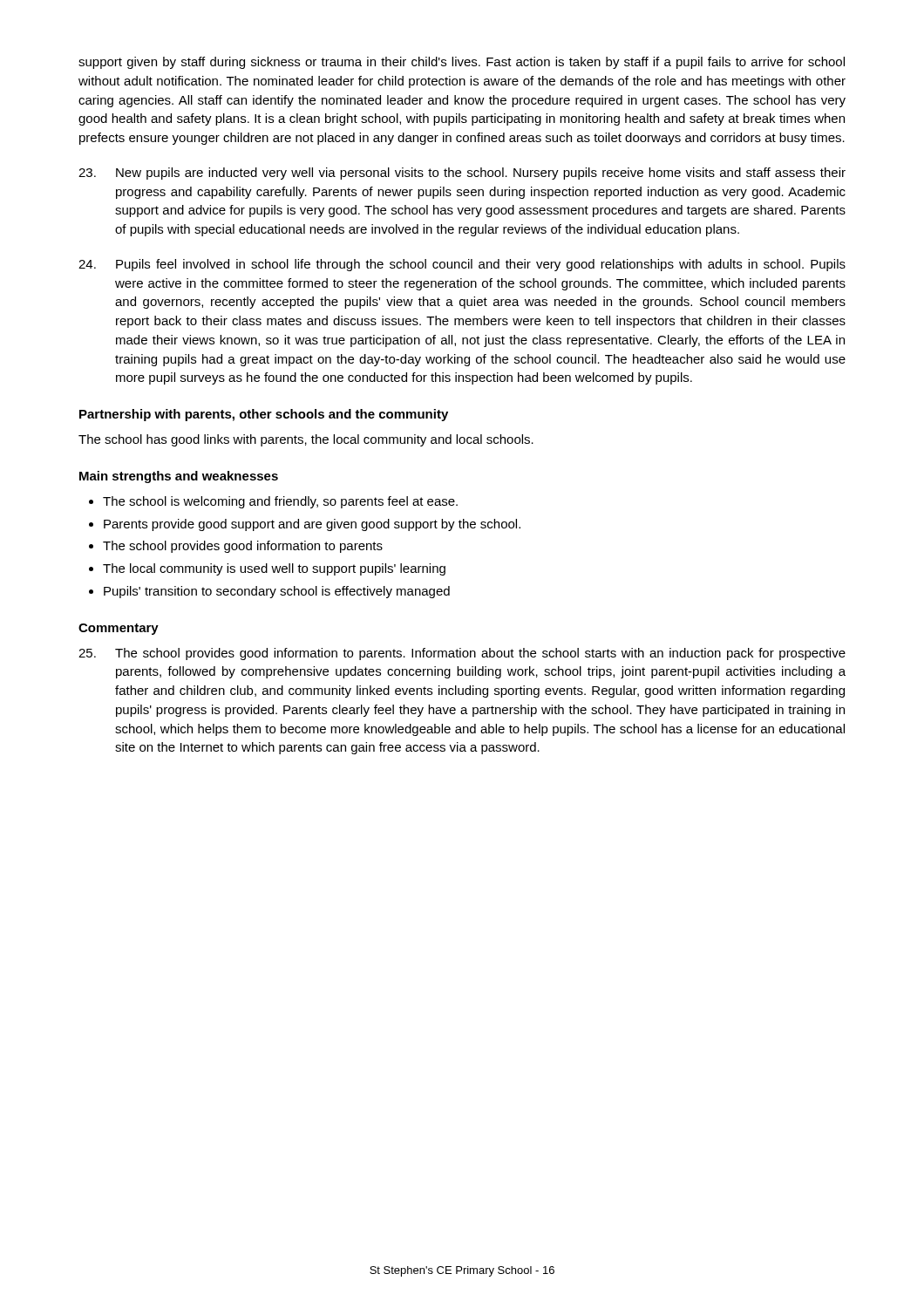Click on the list item containing "Parents provide good support and are given"
The image size is (924, 1308).
click(x=312, y=523)
